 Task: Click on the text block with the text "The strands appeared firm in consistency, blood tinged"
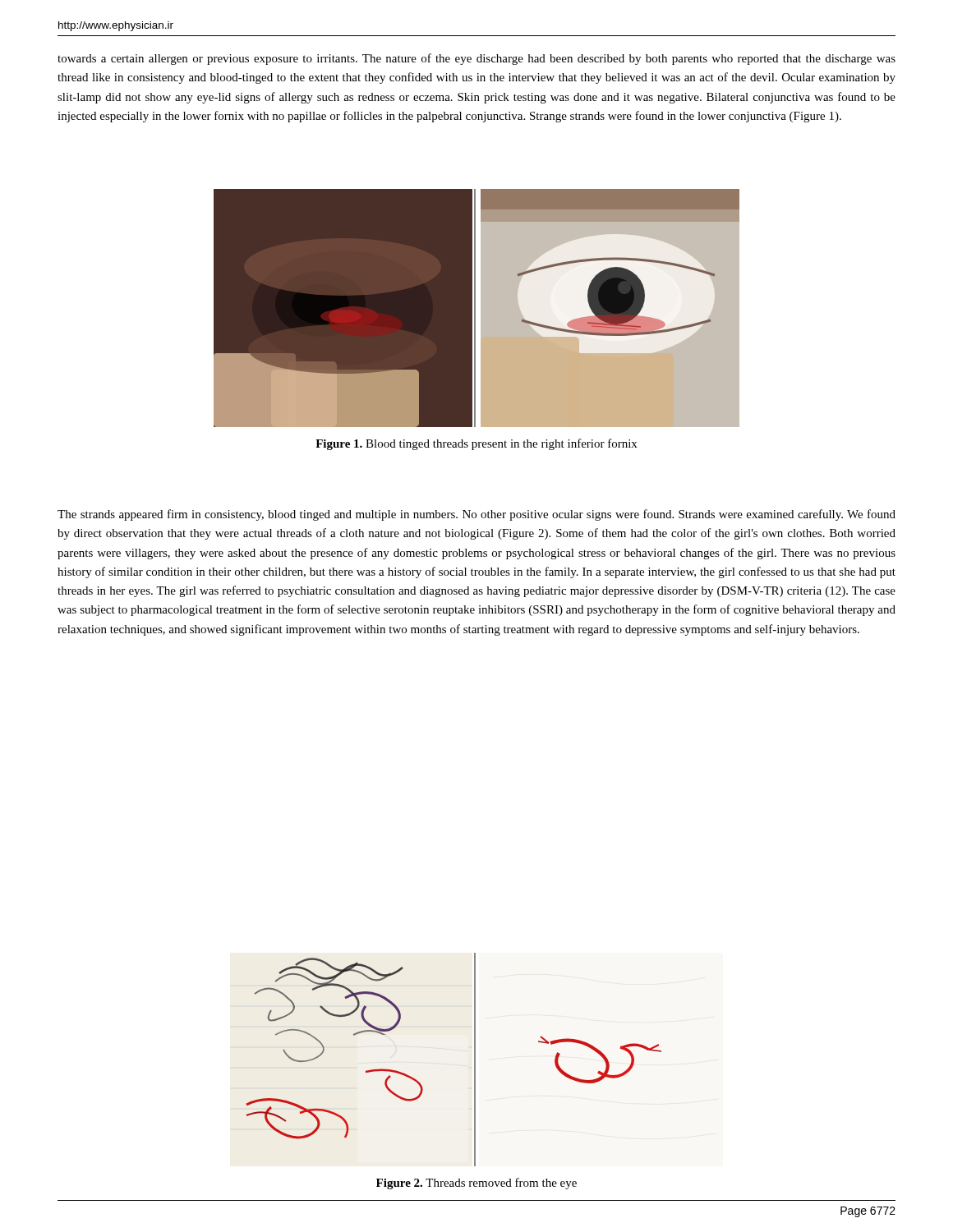(x=476, y=571)
